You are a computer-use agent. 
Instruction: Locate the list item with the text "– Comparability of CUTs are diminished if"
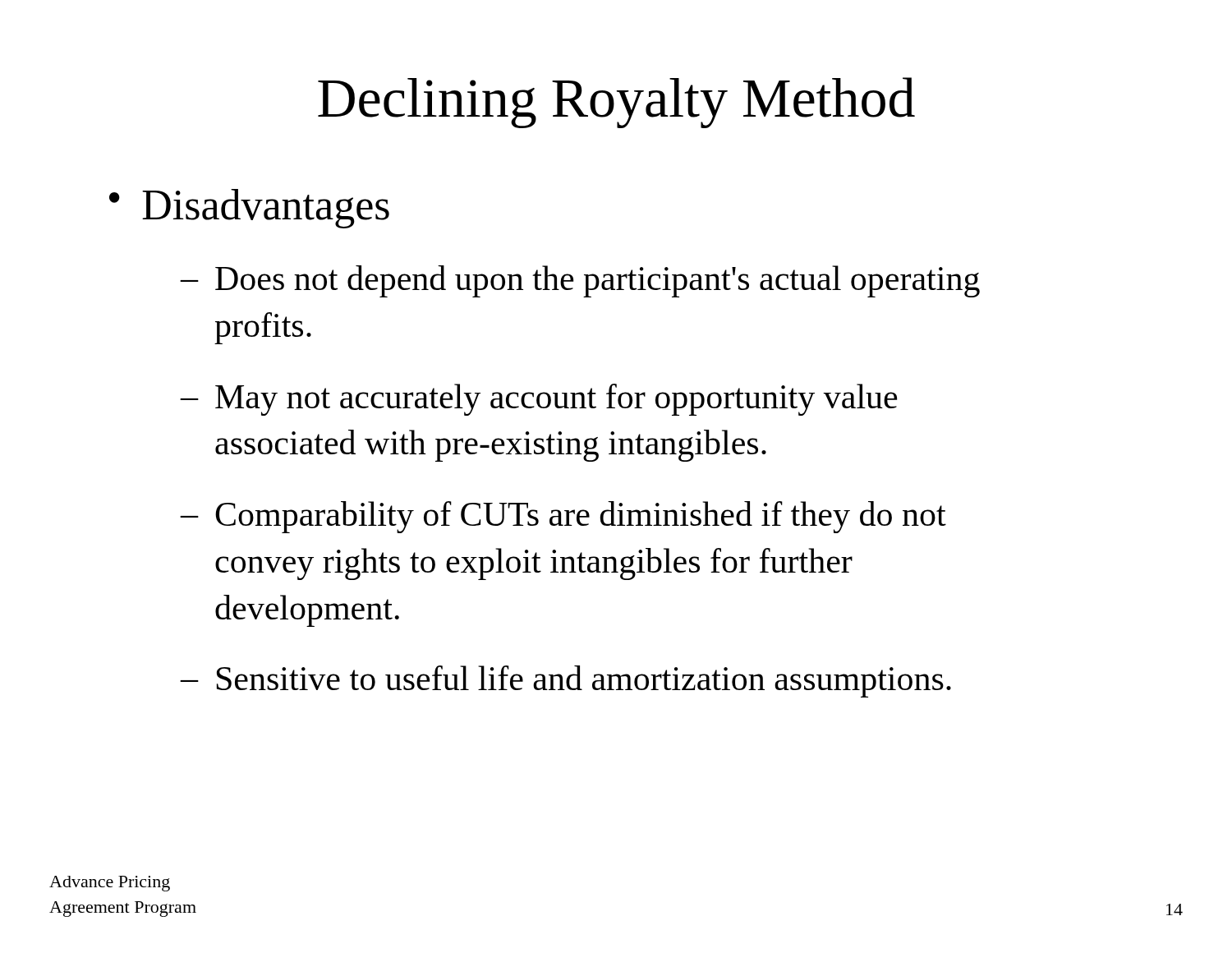563,561
